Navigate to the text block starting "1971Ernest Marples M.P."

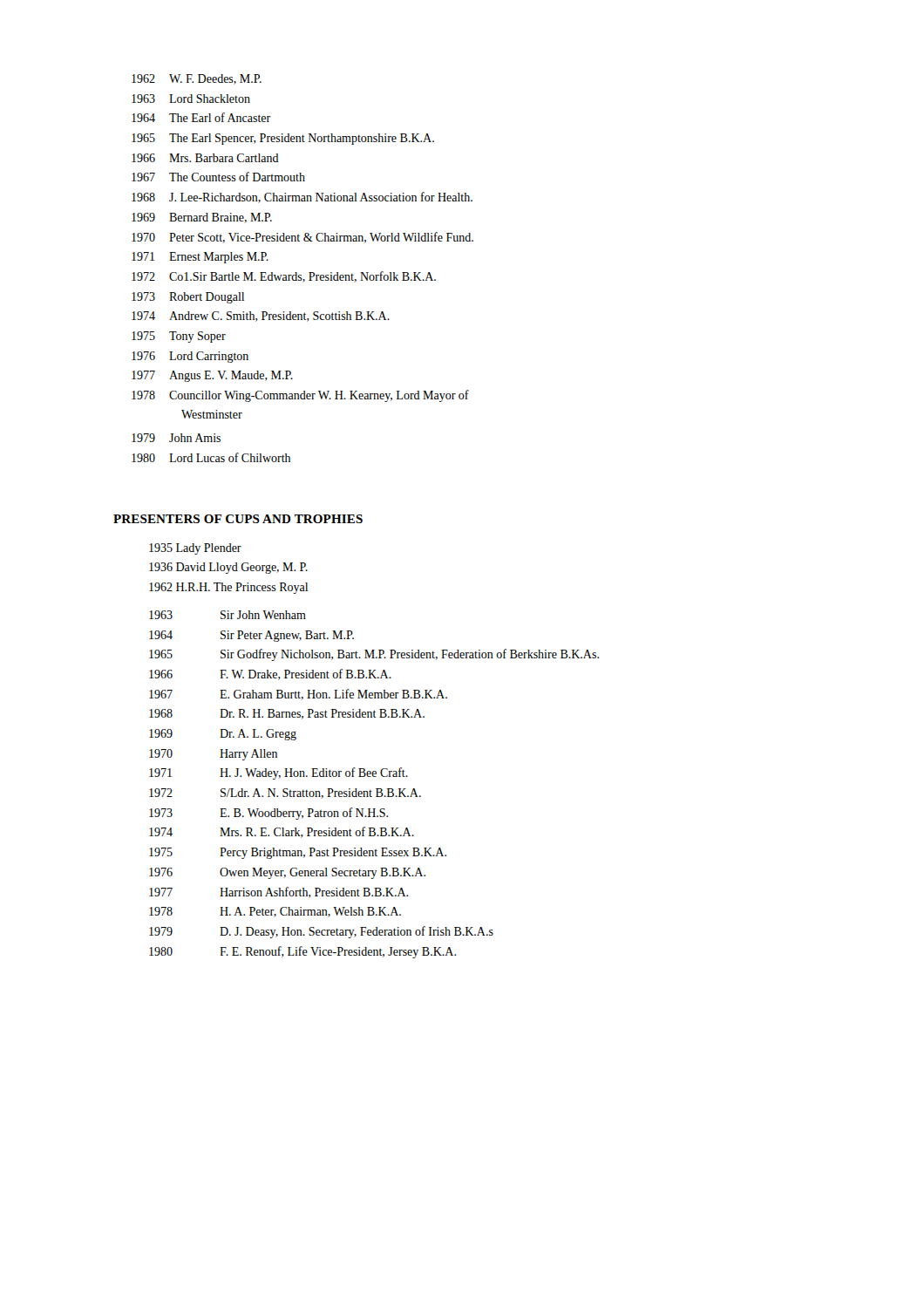tap(200, 258)
